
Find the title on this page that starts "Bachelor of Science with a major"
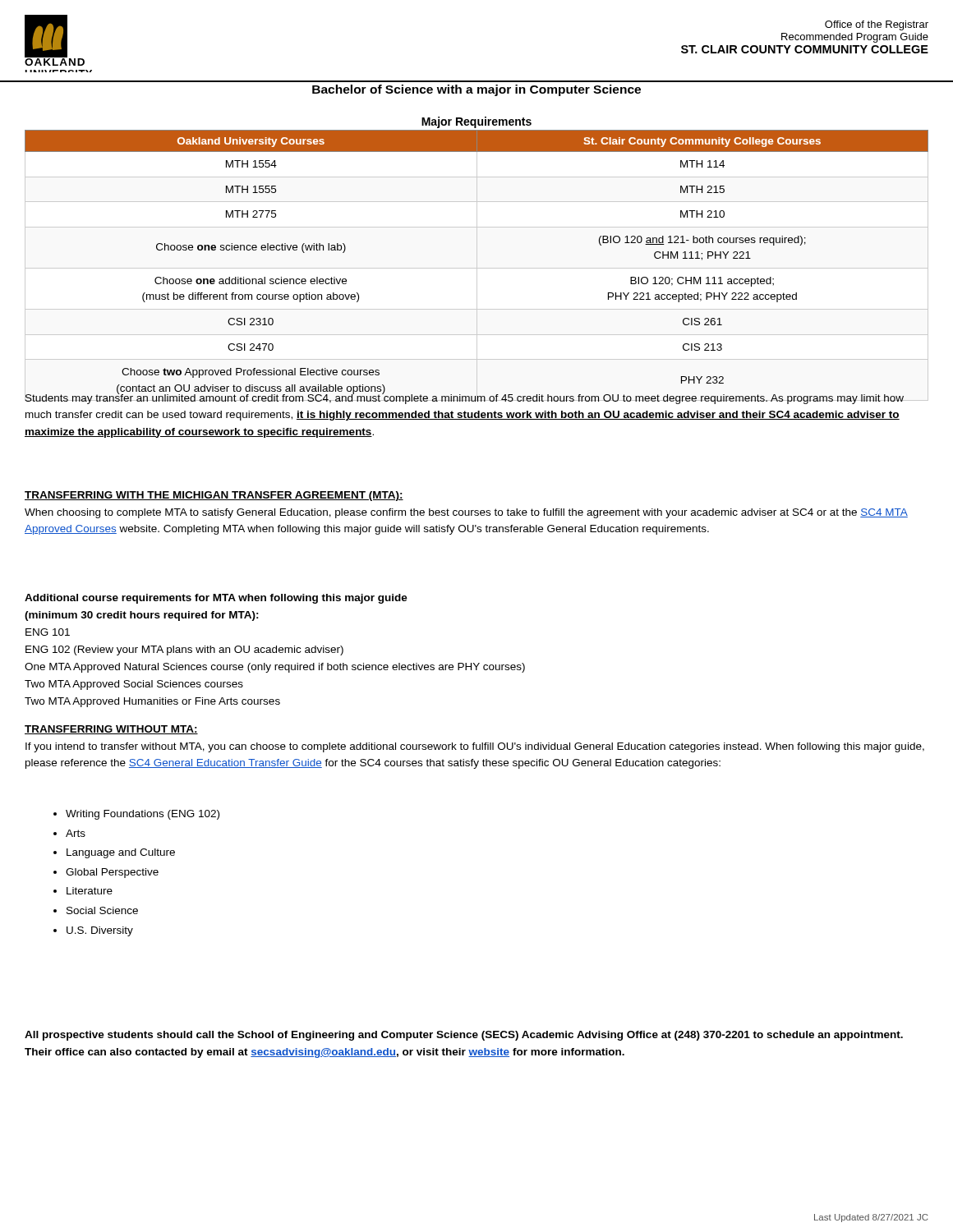point(476,89)
